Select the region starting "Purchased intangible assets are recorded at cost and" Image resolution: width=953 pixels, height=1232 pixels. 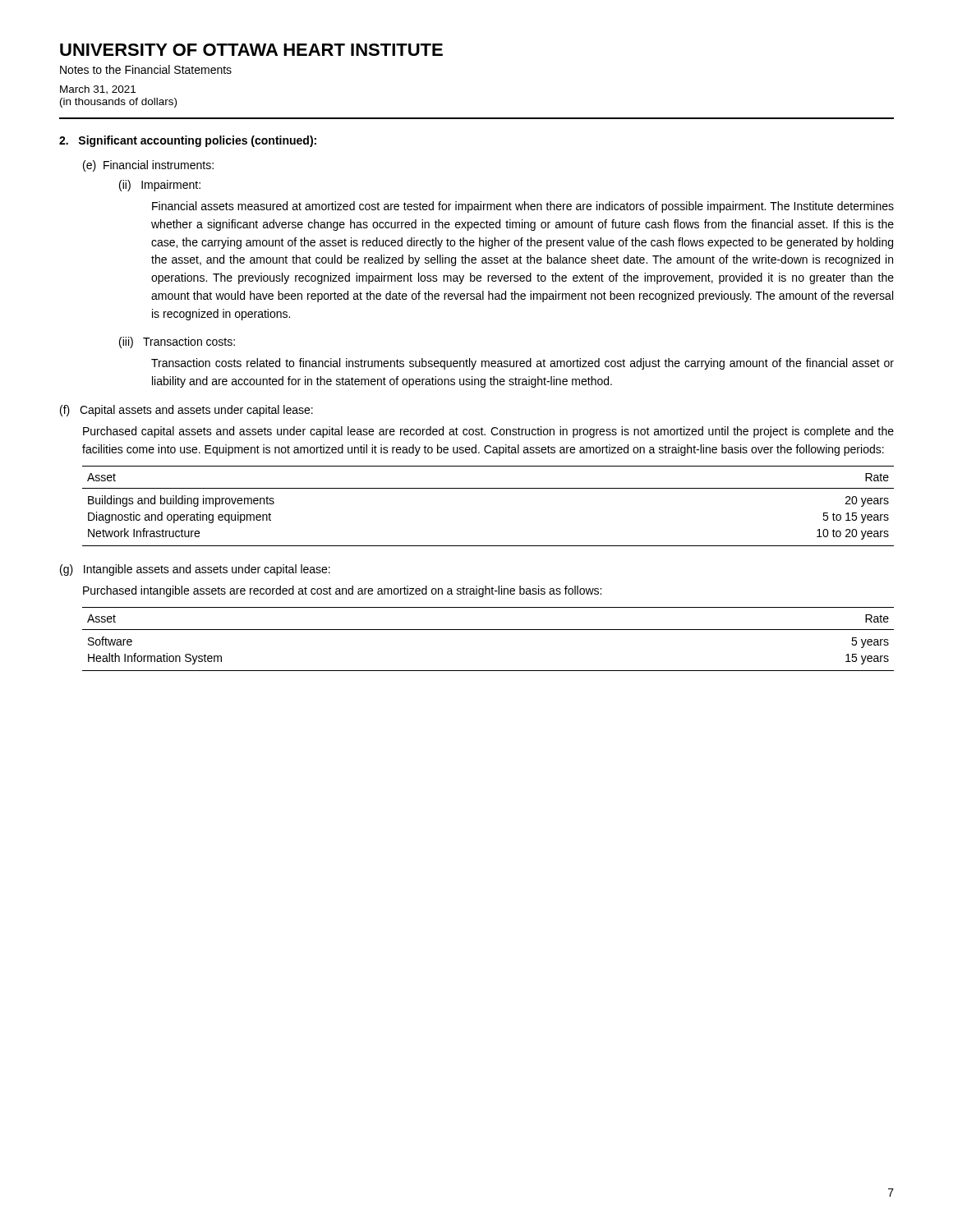point(342,591)
